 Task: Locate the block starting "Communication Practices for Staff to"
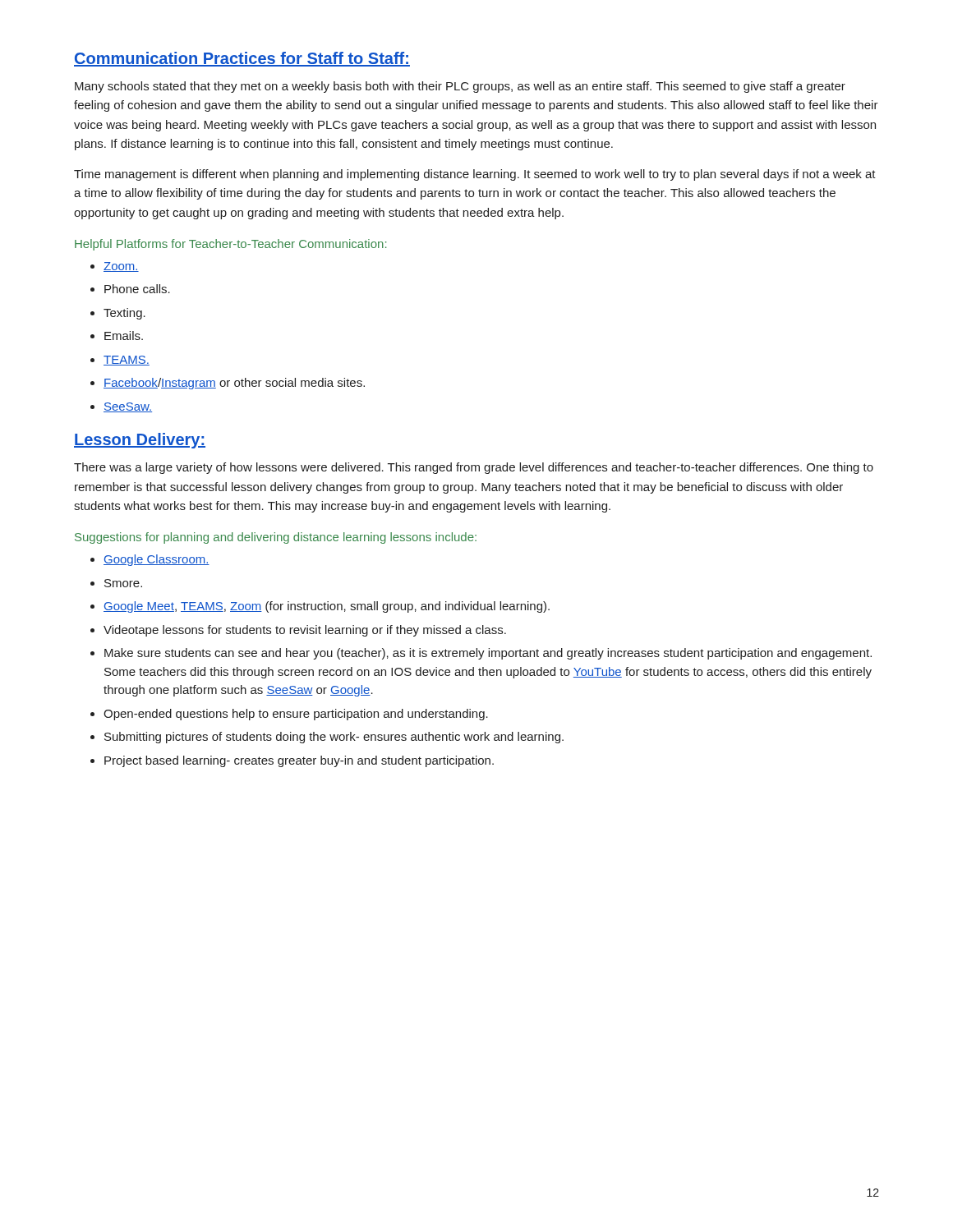(242, 59)
